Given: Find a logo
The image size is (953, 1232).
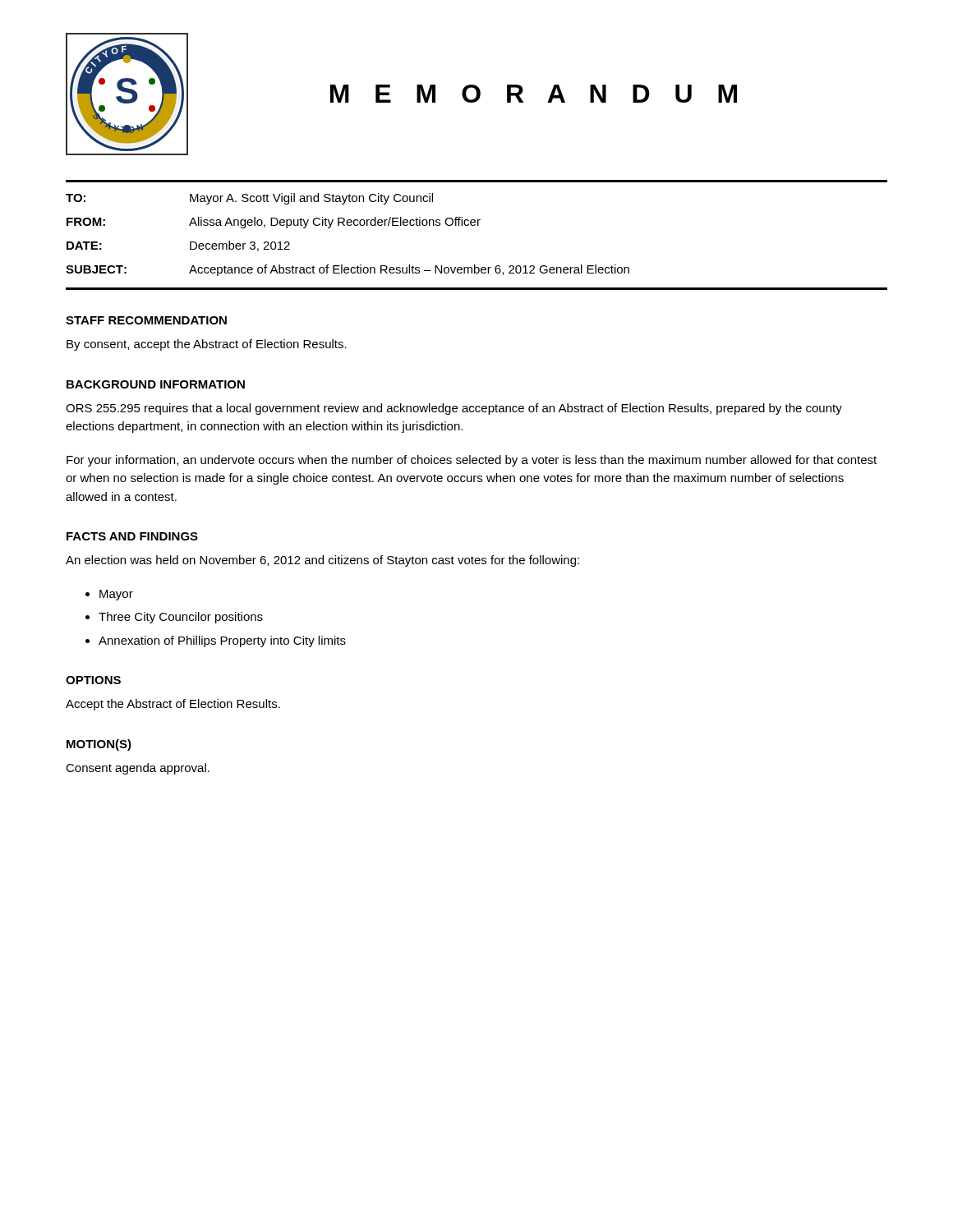Looking at the screenshot, I should 127,94.
